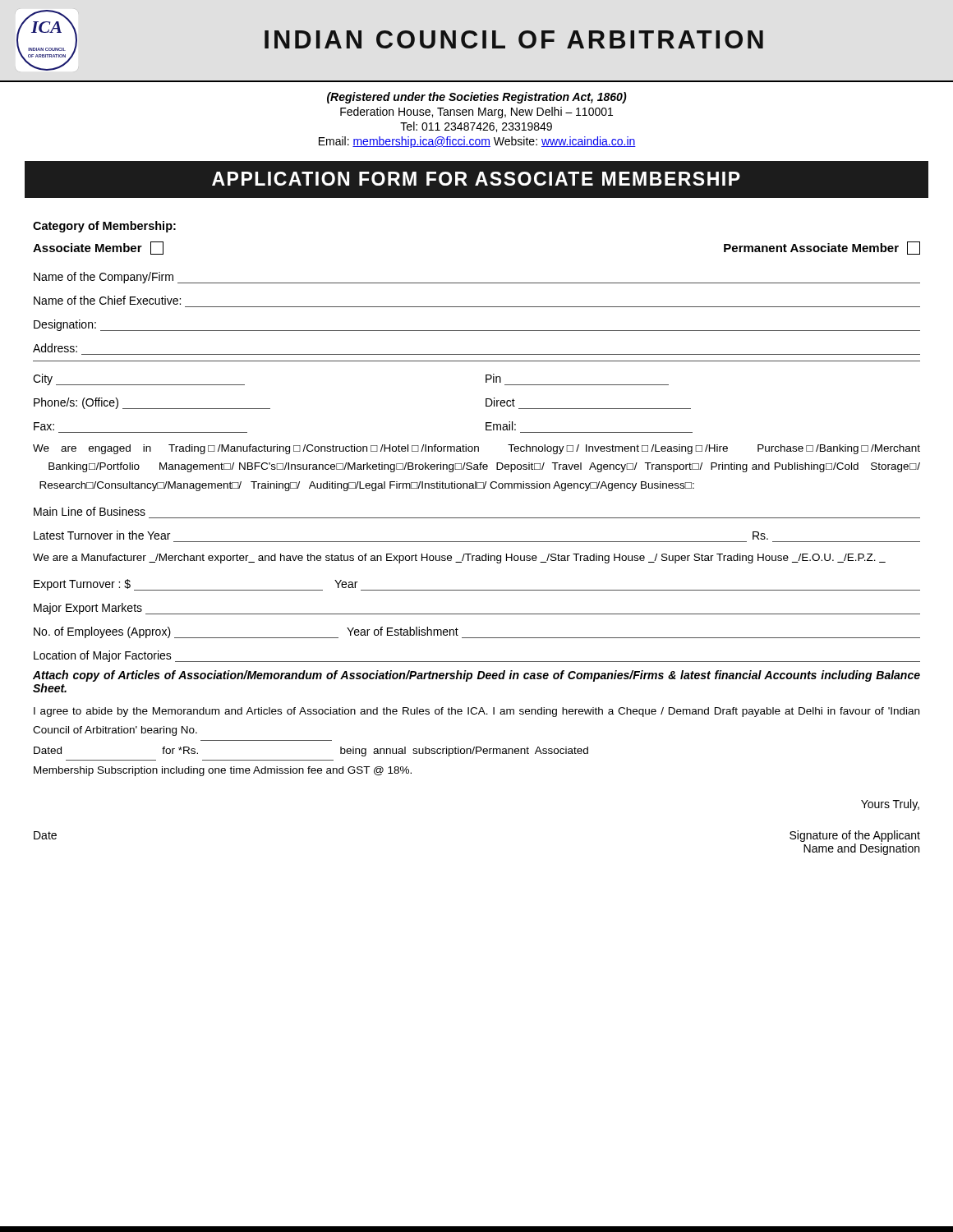Click the passage that begins "Export Turnover : $ Year Major Export Markets"
This screenshot has width=953, height=1232.
[476, 618]
